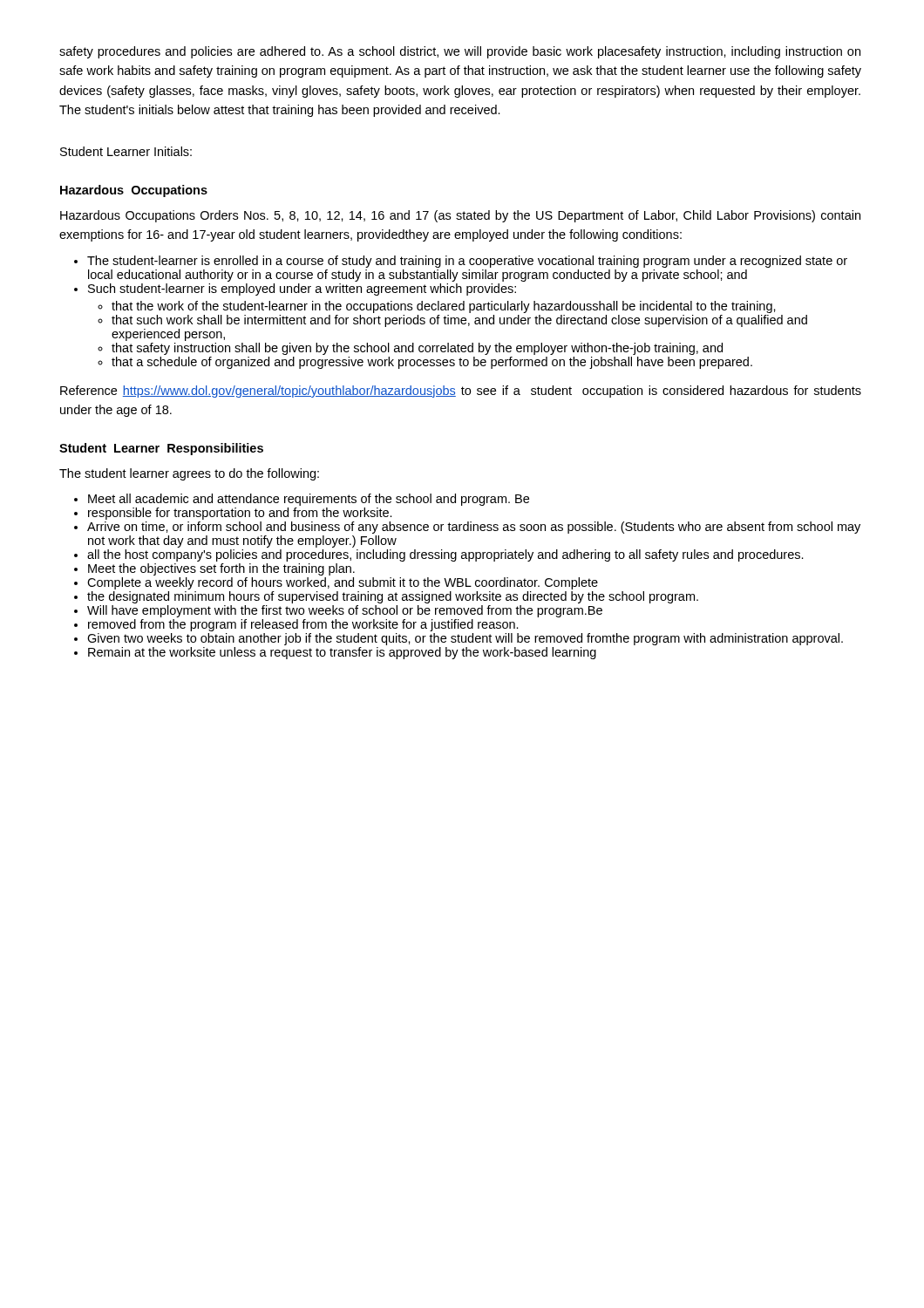Select the list item containing "Remain at the worksite unless a request"

pyautogui.click(x=474, y=652)
